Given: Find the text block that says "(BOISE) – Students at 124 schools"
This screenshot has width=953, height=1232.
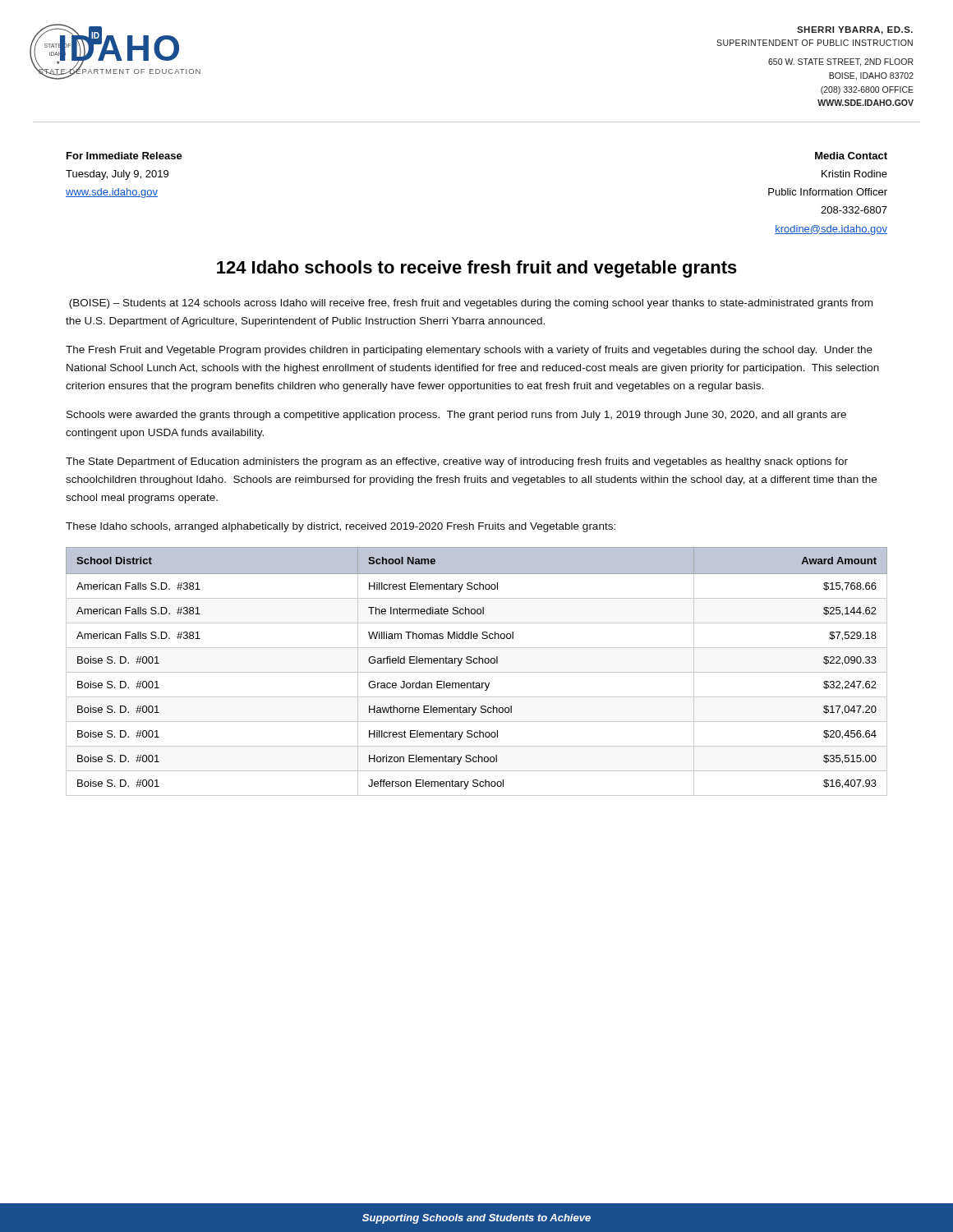Looking at the screenshot, I should click(x=470, y=312).
